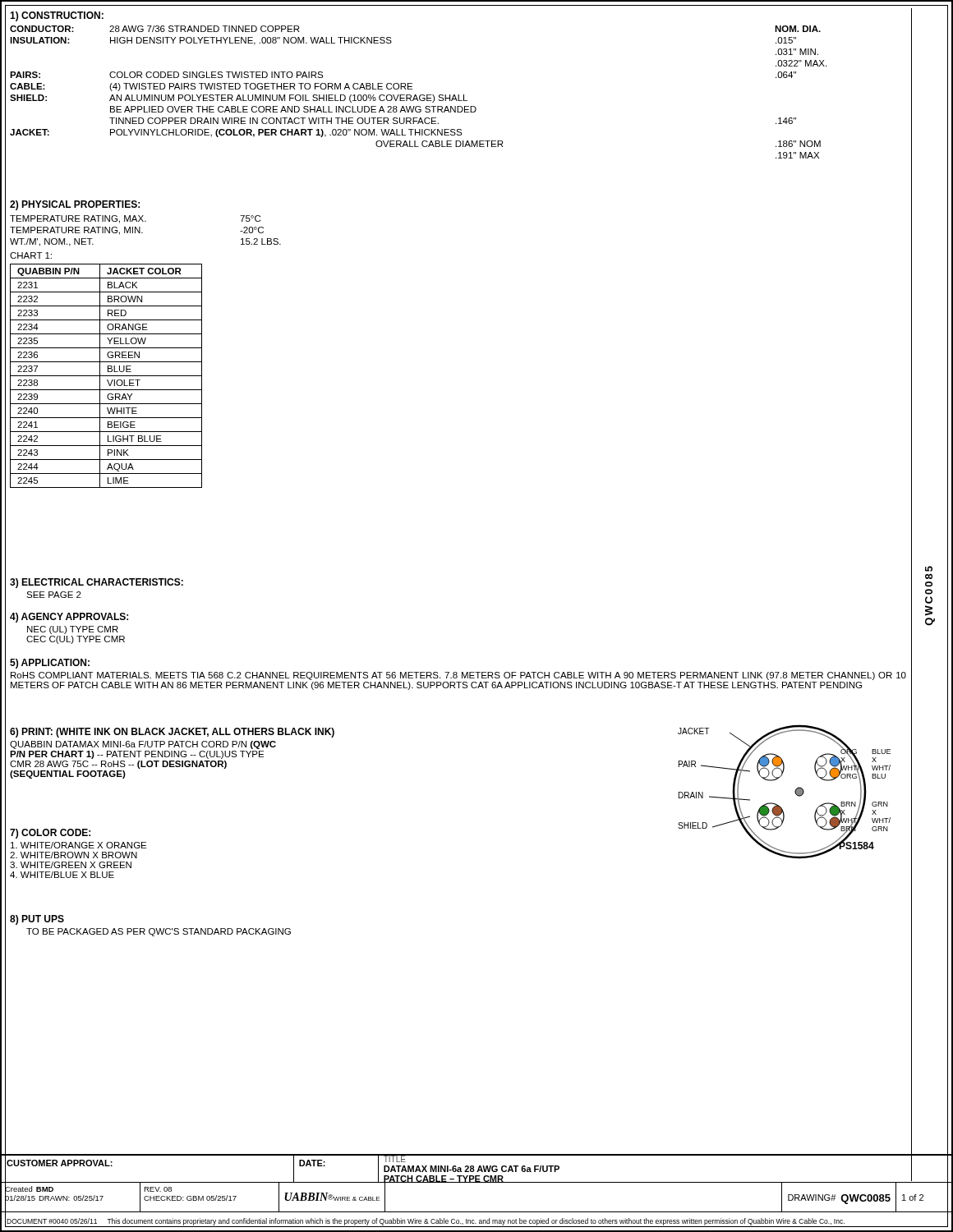Locate the text "1) CONSTRUCTION:"

[57, 16]
